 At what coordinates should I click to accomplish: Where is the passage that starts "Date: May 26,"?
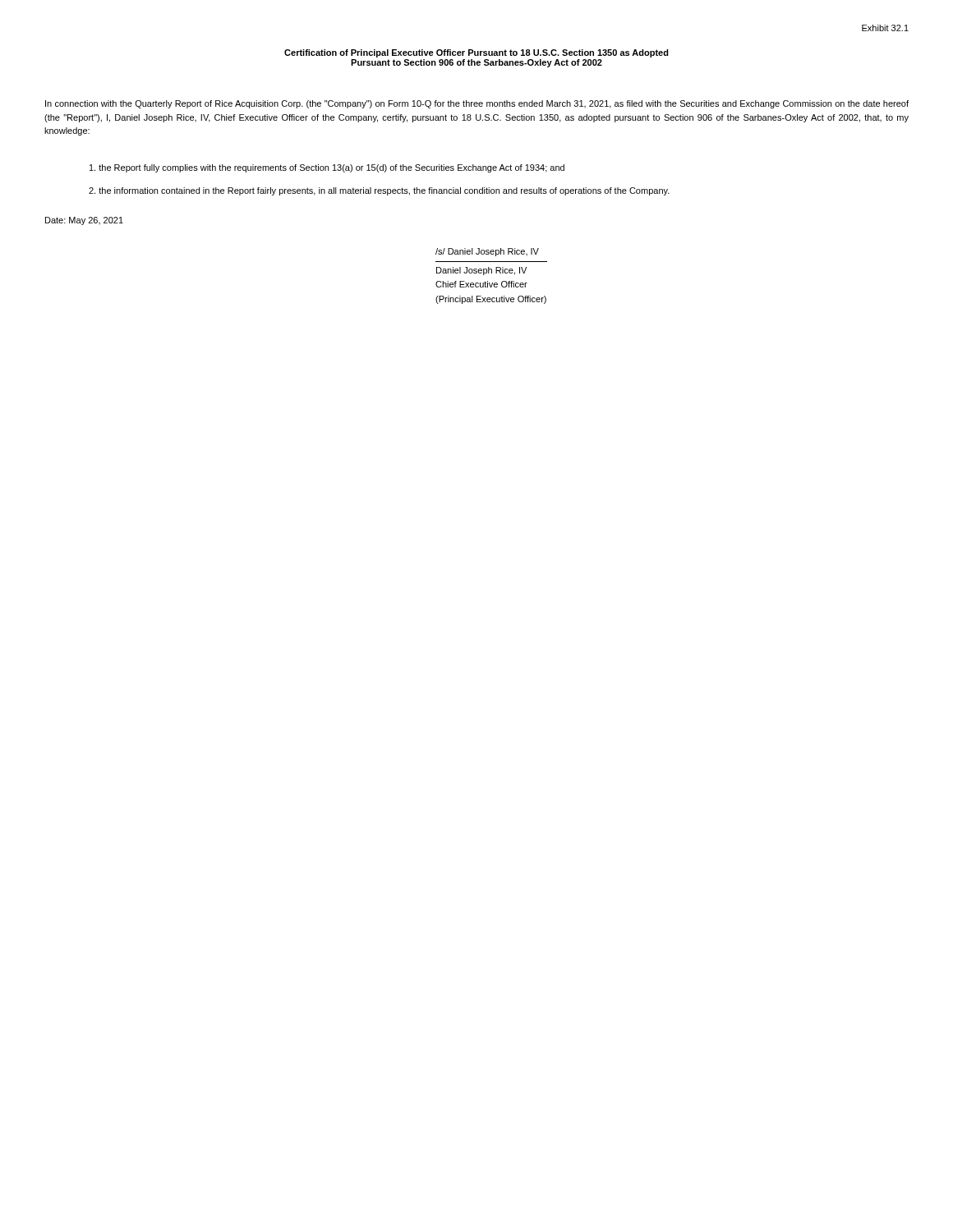84,220
